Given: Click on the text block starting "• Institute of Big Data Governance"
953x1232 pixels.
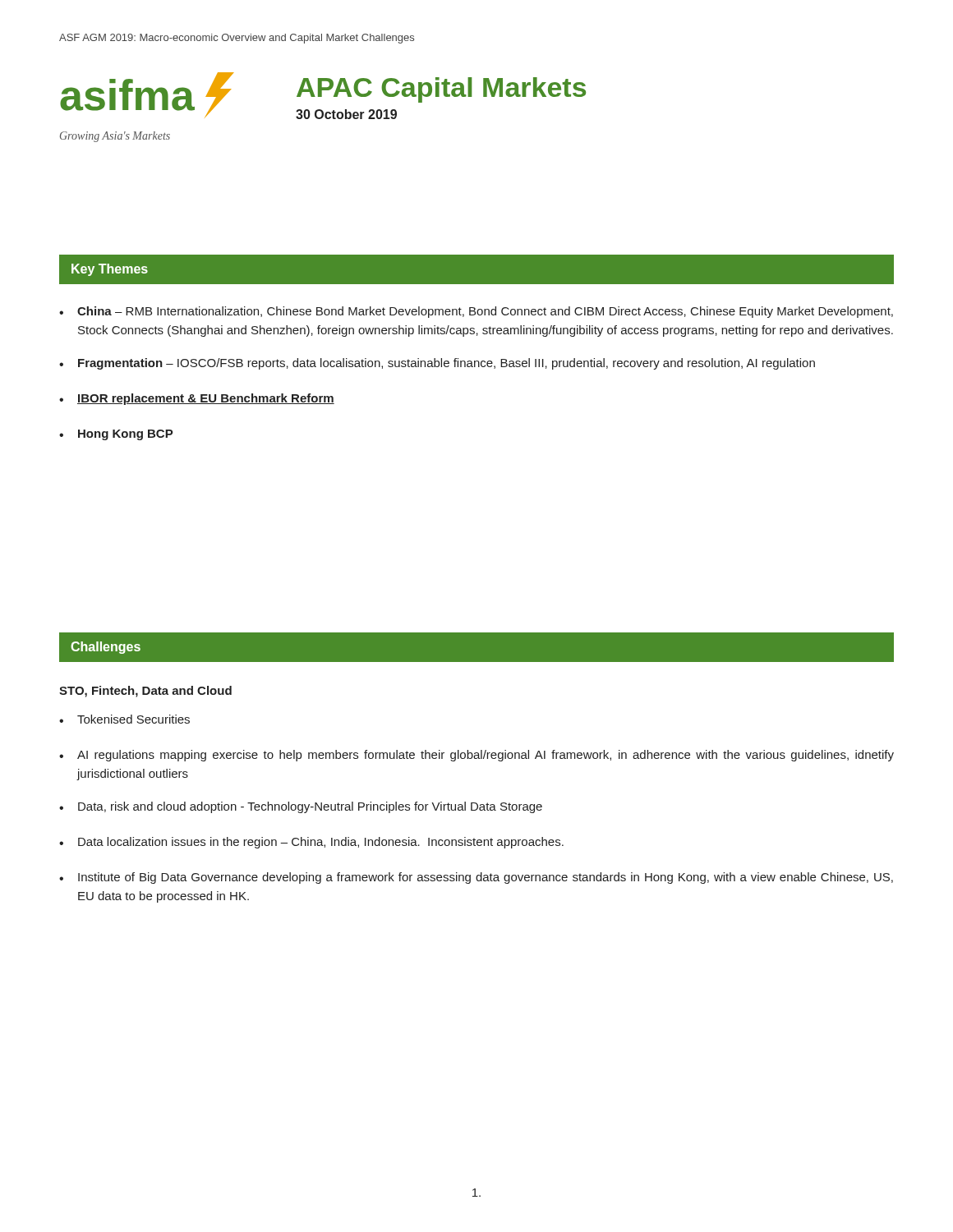Looking at the screenshot, I should click(476, 887).
